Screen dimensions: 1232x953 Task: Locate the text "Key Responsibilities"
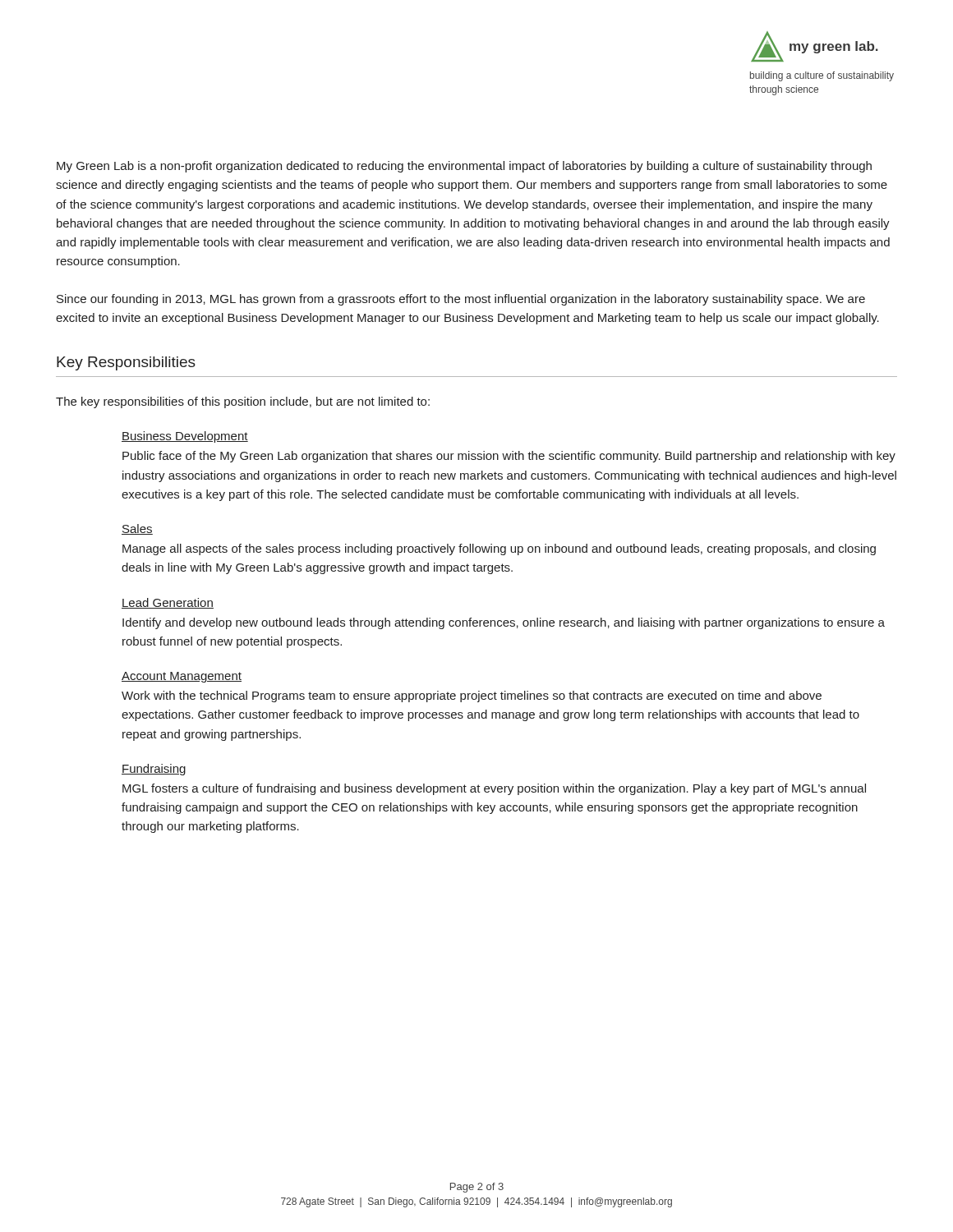[126, 362]
